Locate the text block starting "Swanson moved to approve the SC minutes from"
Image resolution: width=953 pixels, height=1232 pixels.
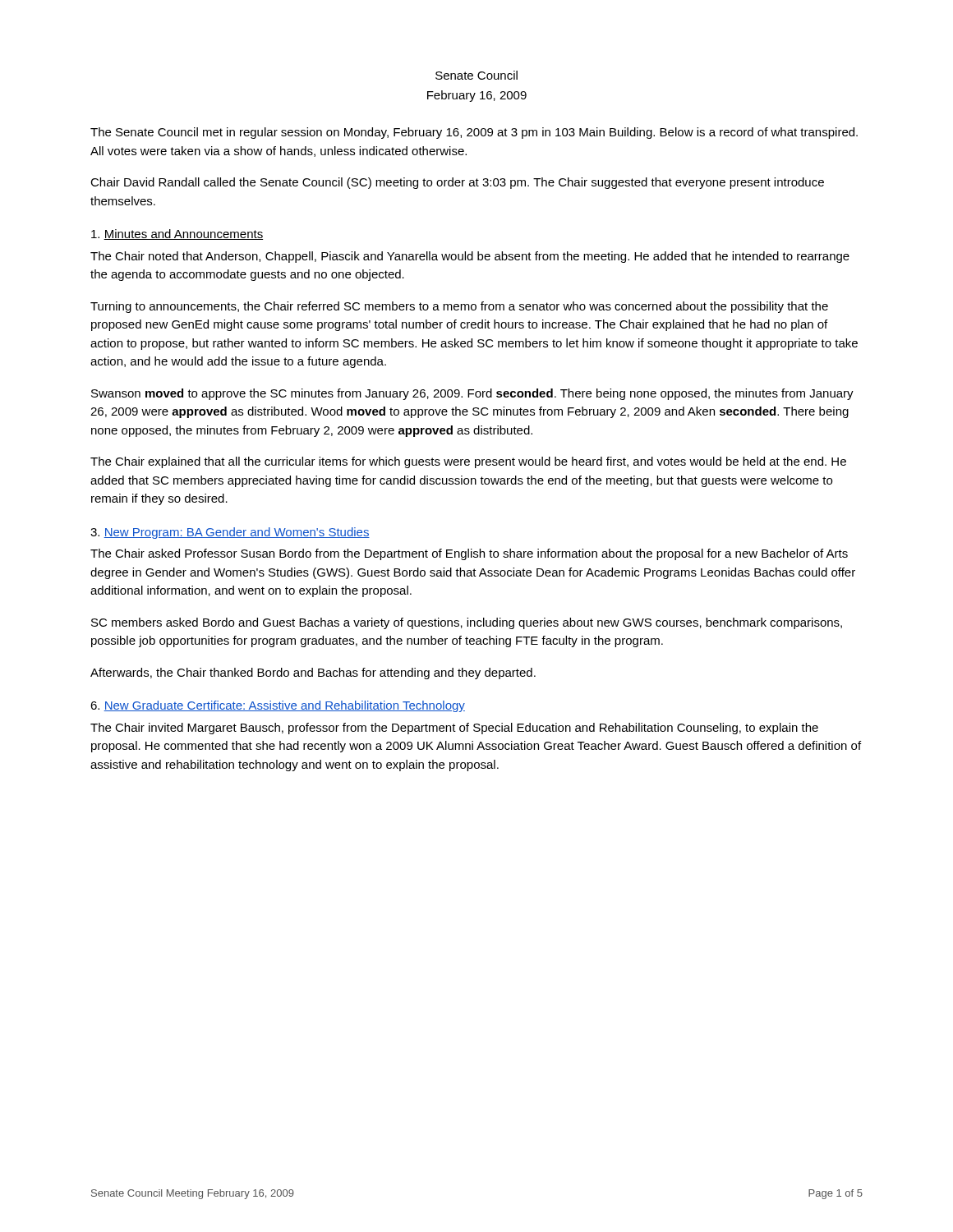[x=472, y=411]
